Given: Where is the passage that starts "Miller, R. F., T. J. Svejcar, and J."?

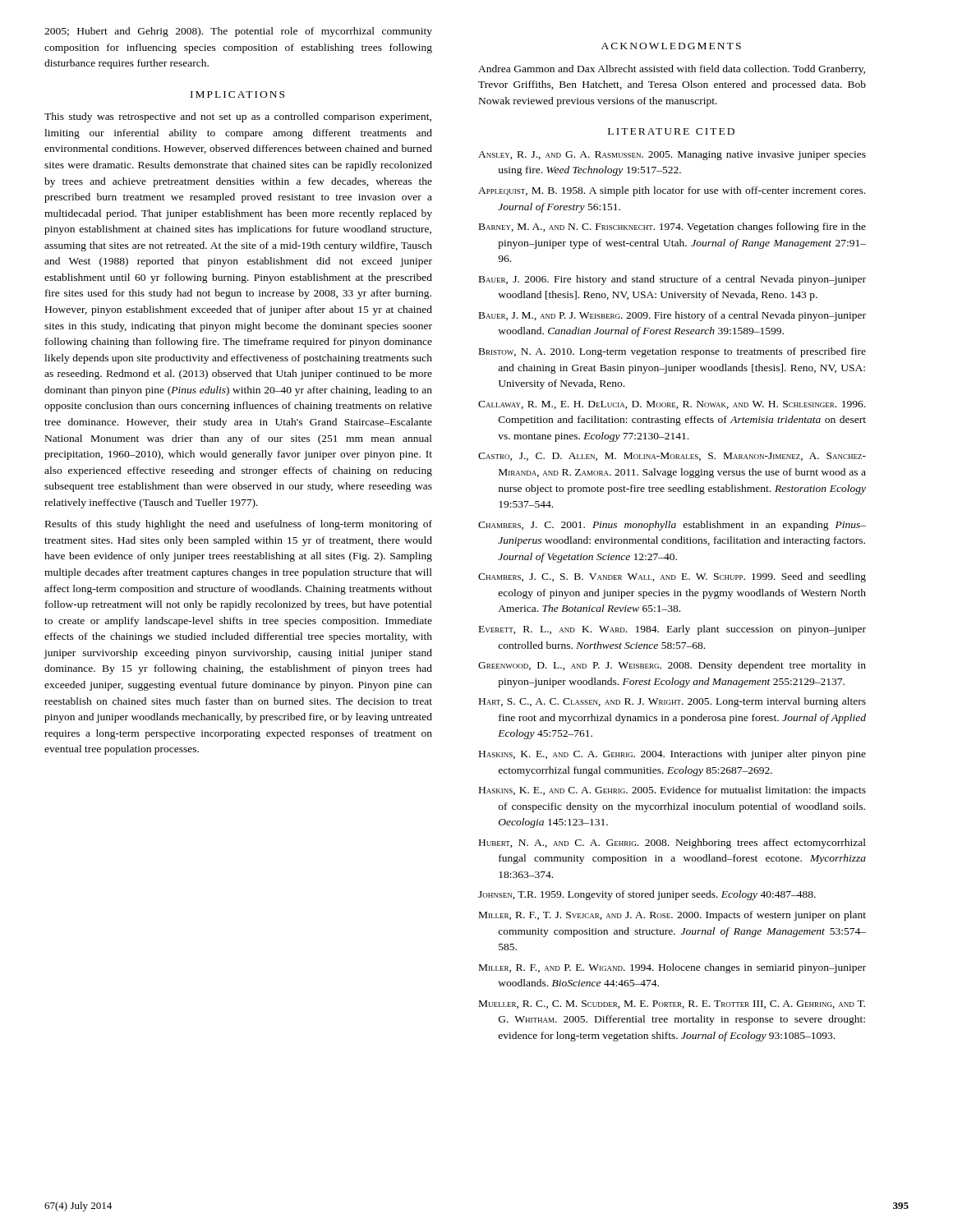Looking at the screenshot, I should tap(672, 931).
